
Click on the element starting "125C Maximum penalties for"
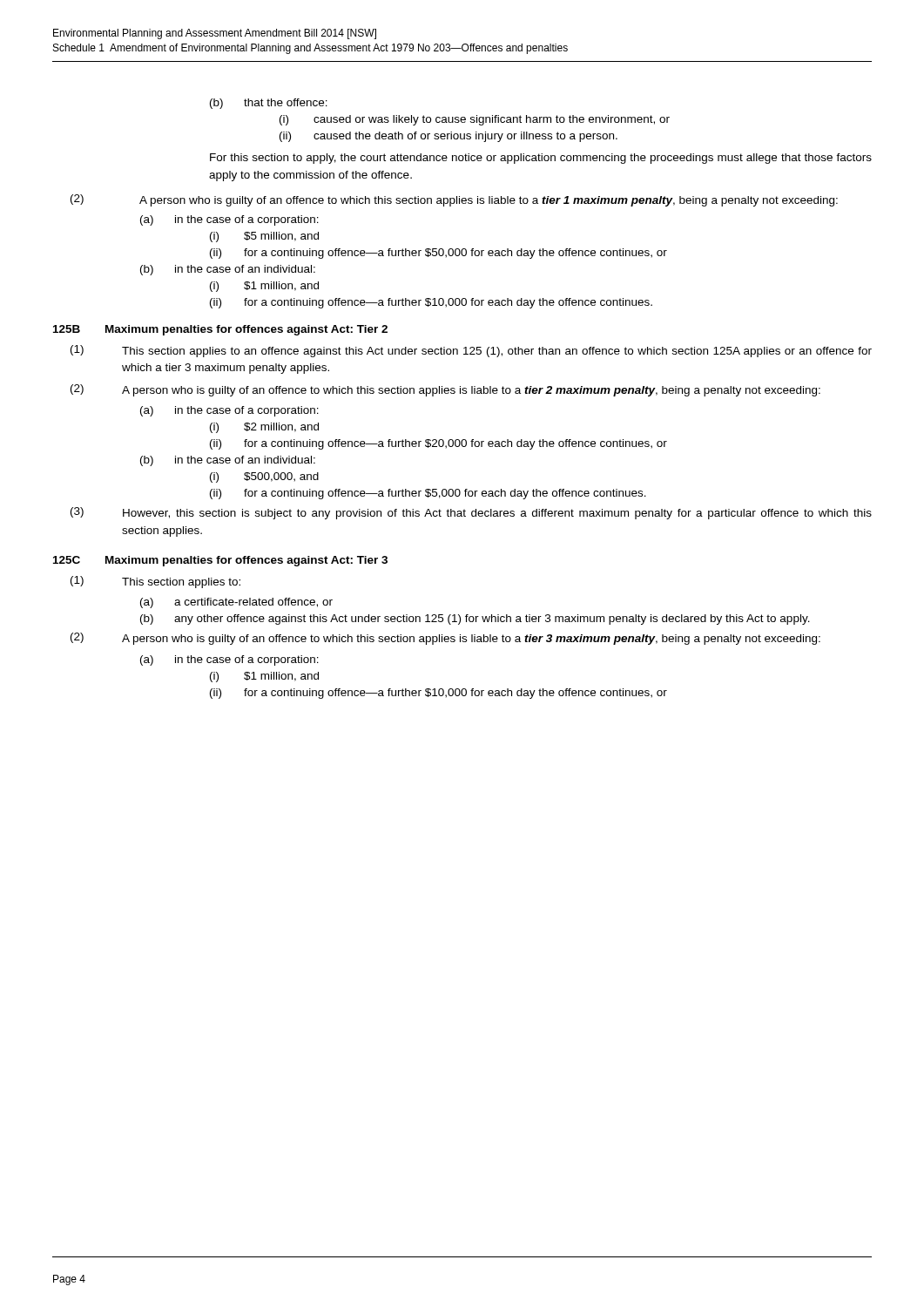coord(220,561)
